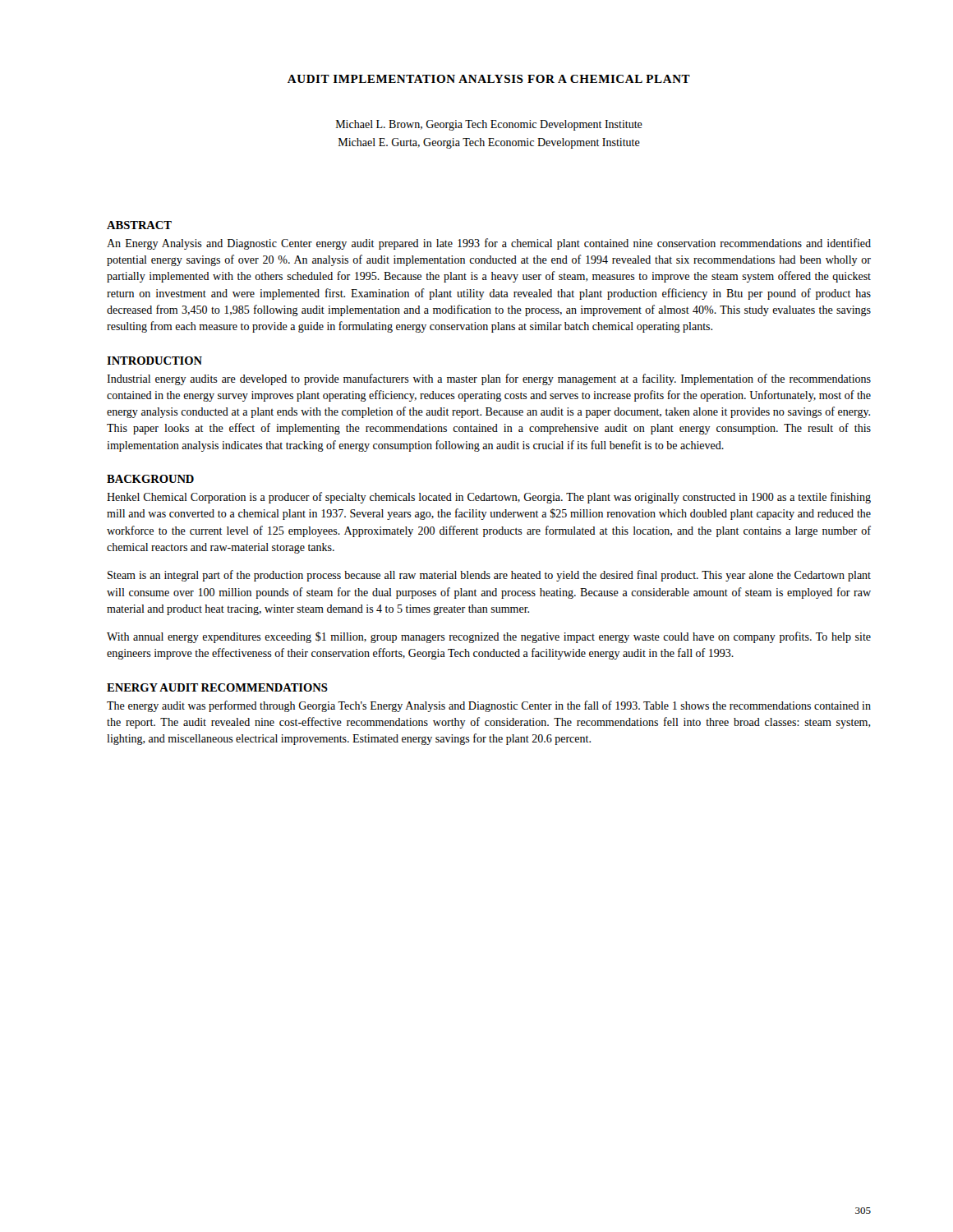Find the block starting "Steam is an integral part"
Image resolution: width=953 pixels, height=1232 pixels.
(489, 592)
